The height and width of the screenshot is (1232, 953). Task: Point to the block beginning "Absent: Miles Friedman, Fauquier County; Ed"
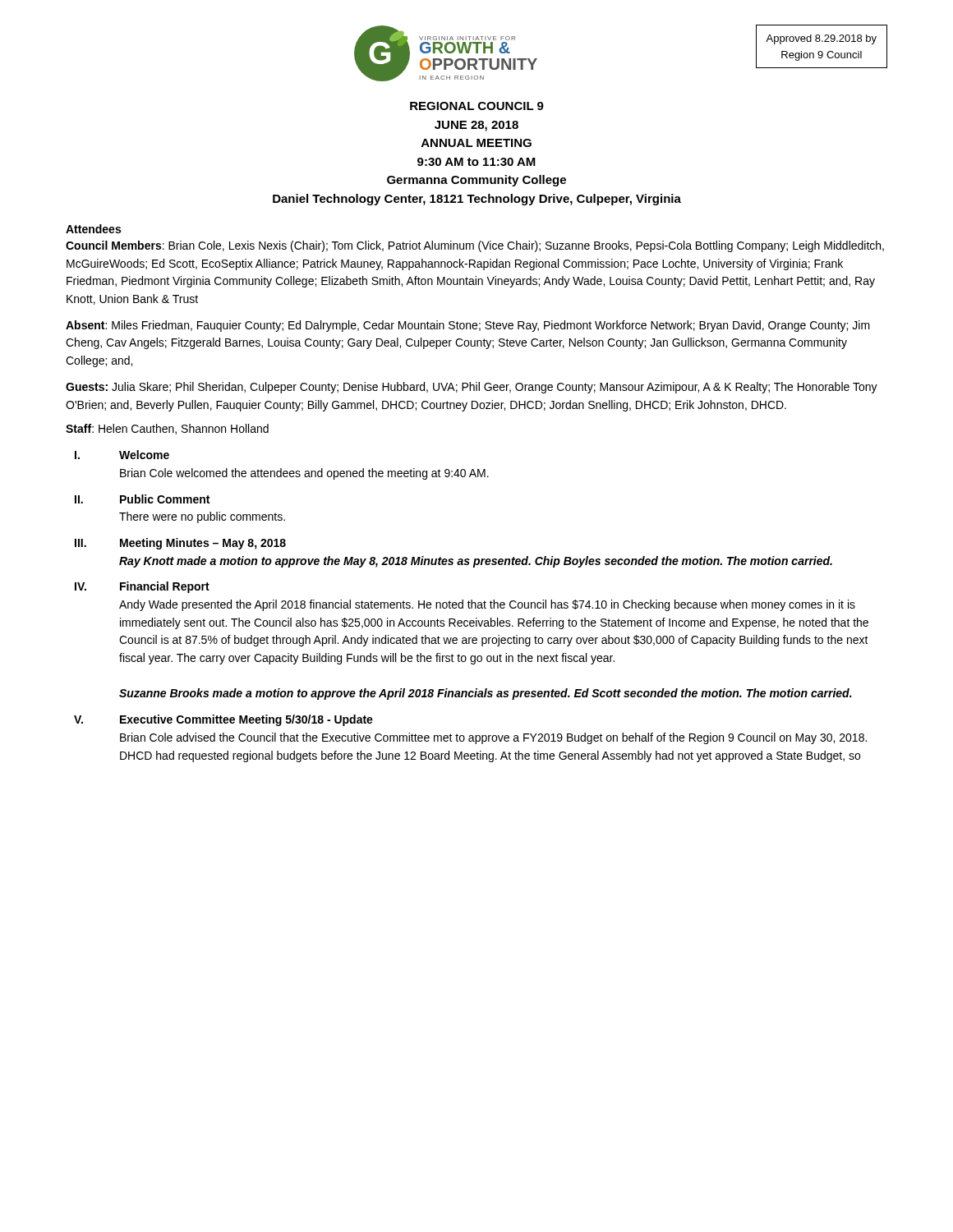468,343
